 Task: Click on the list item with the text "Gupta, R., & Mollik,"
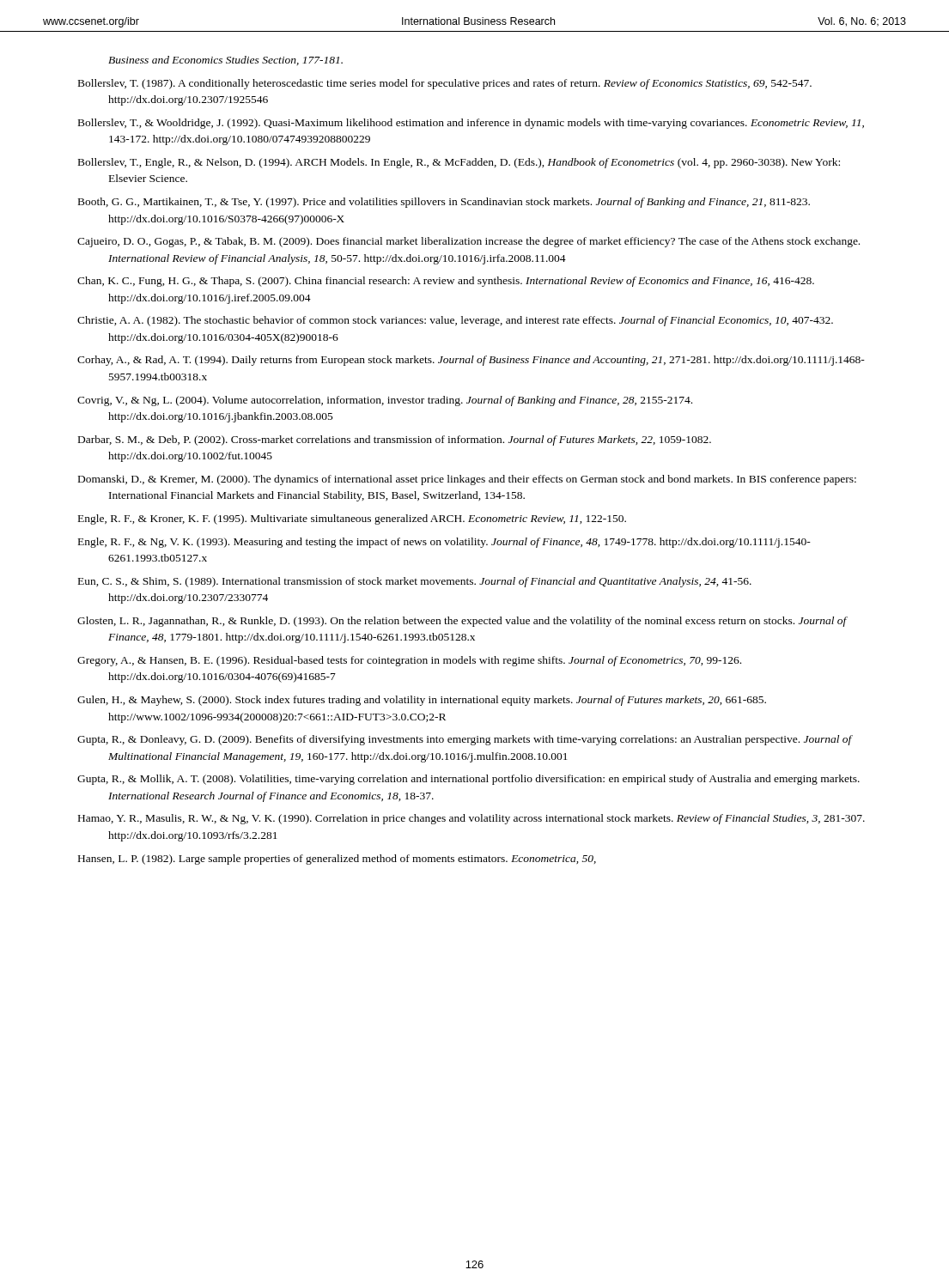[469, 787]
